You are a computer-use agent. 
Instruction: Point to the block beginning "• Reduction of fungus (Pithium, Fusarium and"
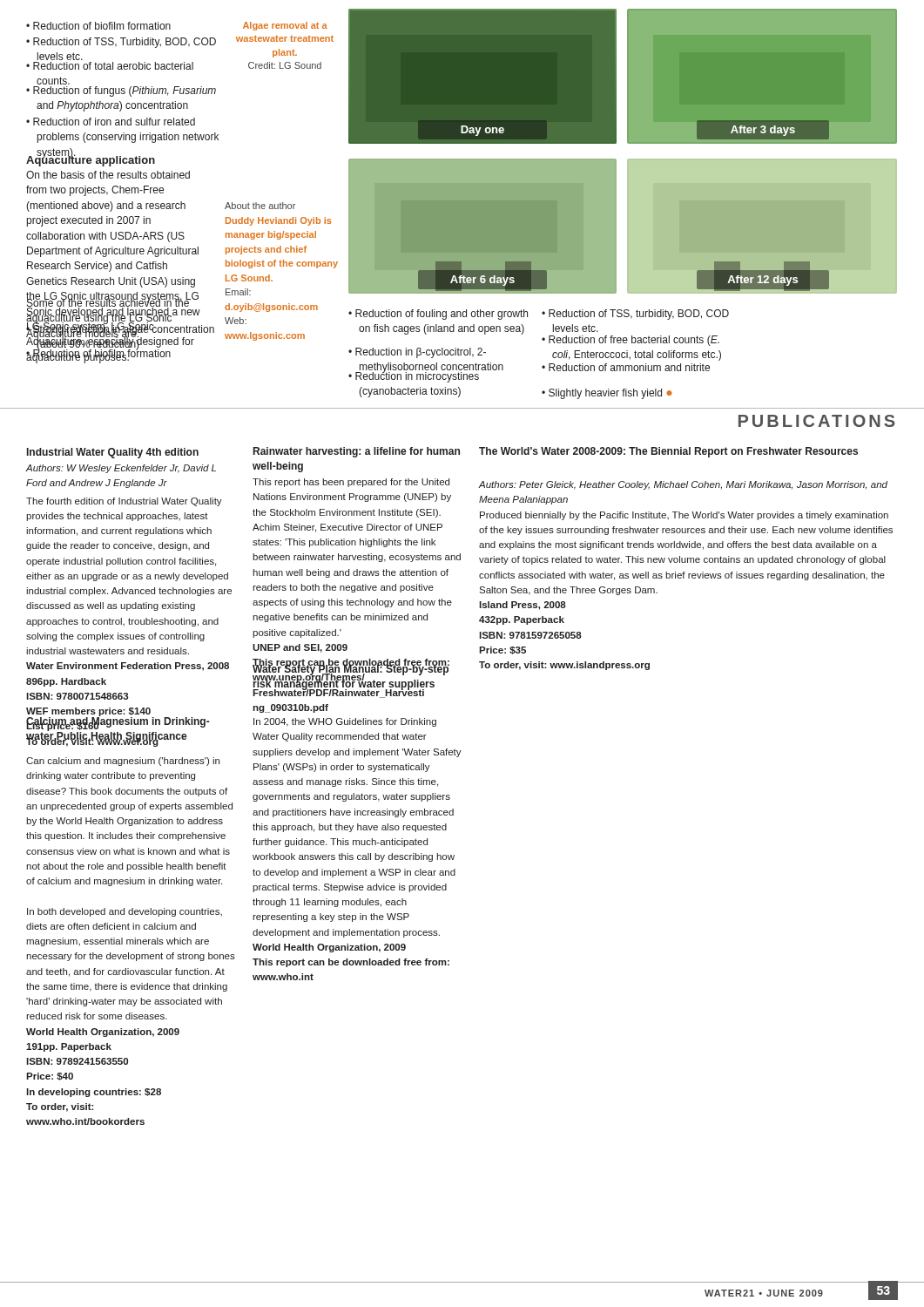pos(121,98)
